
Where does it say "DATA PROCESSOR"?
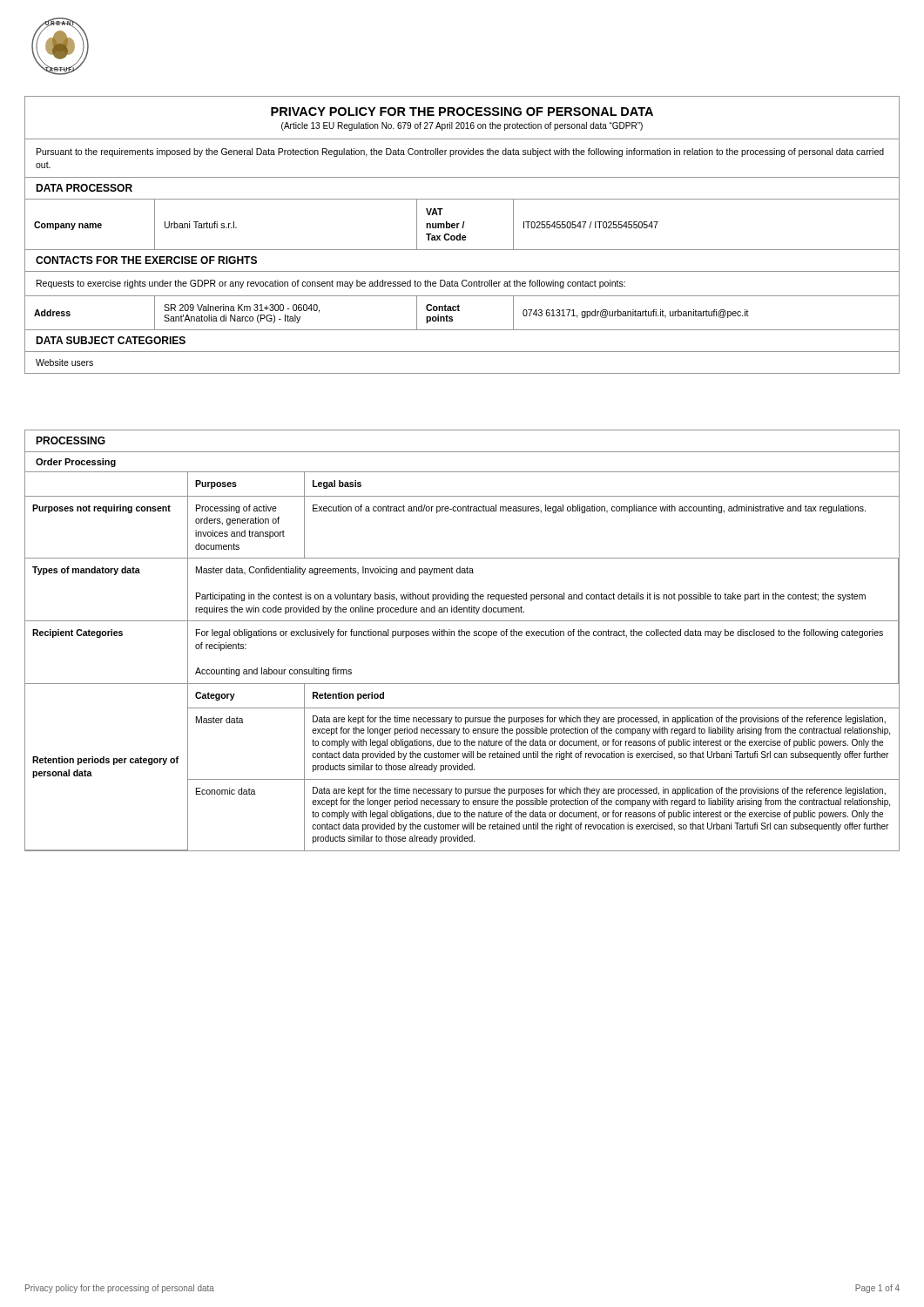[84, 189]
